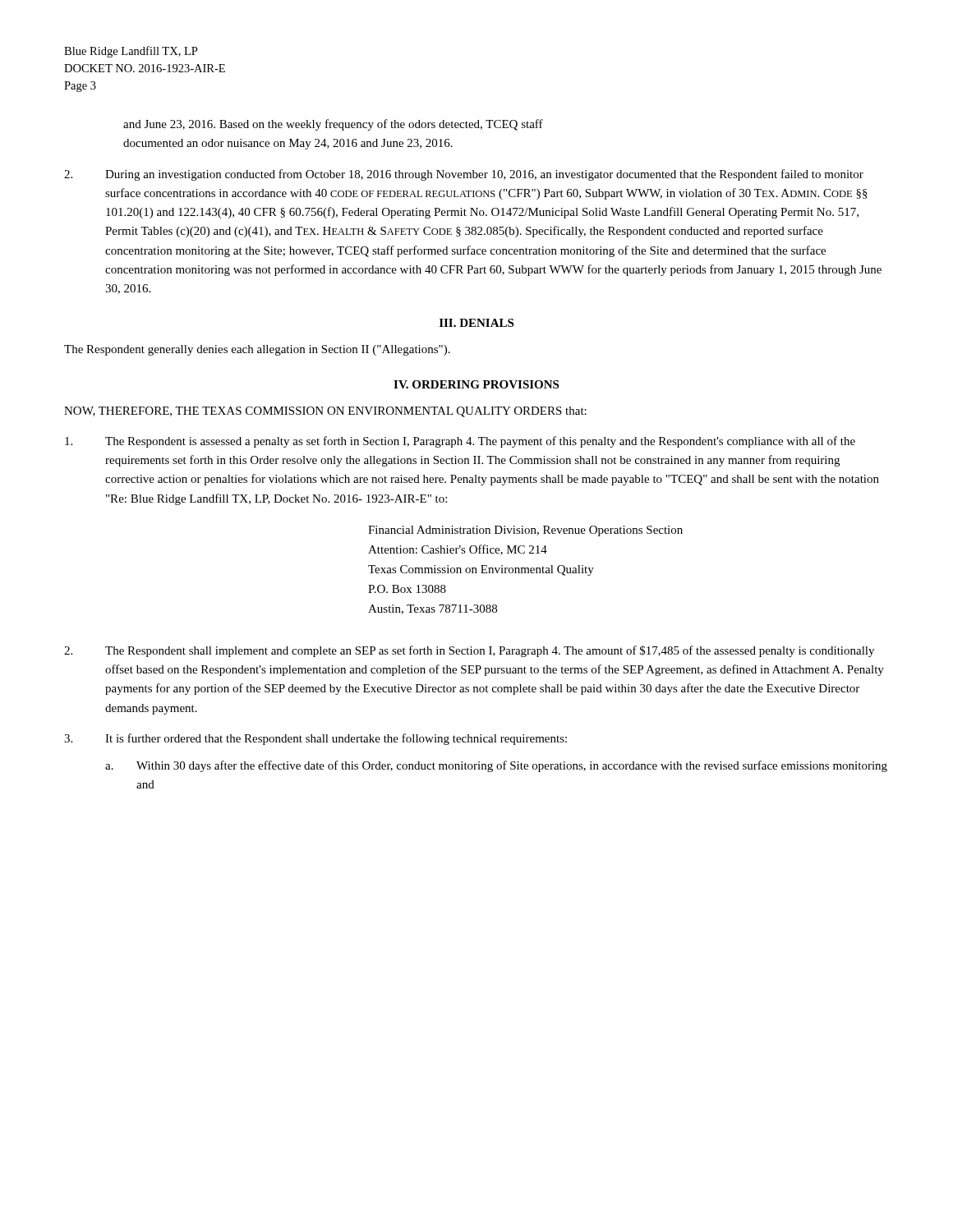Find the list item with the text "The Respondent is assessed a penalty"
953x1232 pixels.
(476, 531)
